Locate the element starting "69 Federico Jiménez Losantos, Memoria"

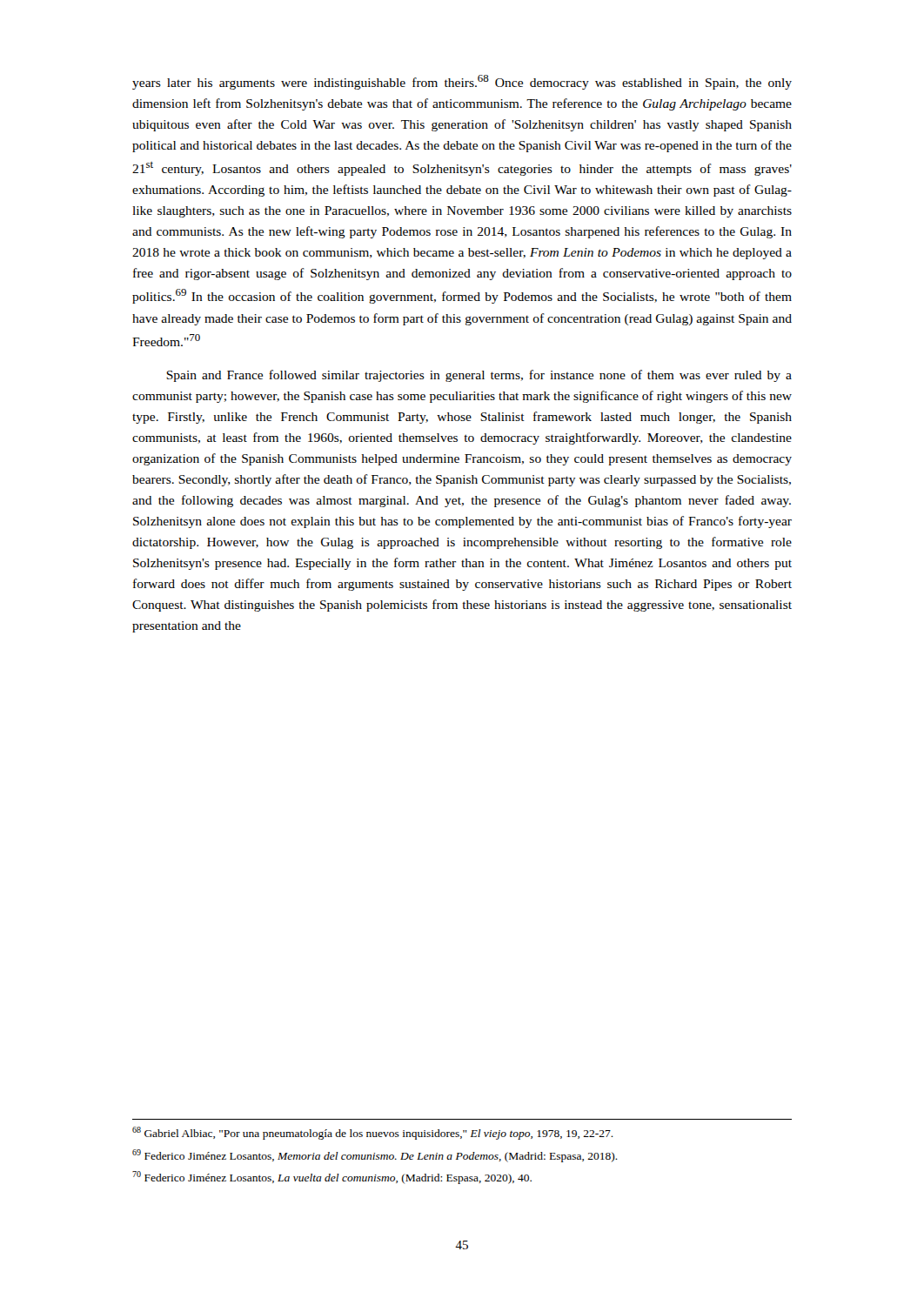coord(375,1155)
